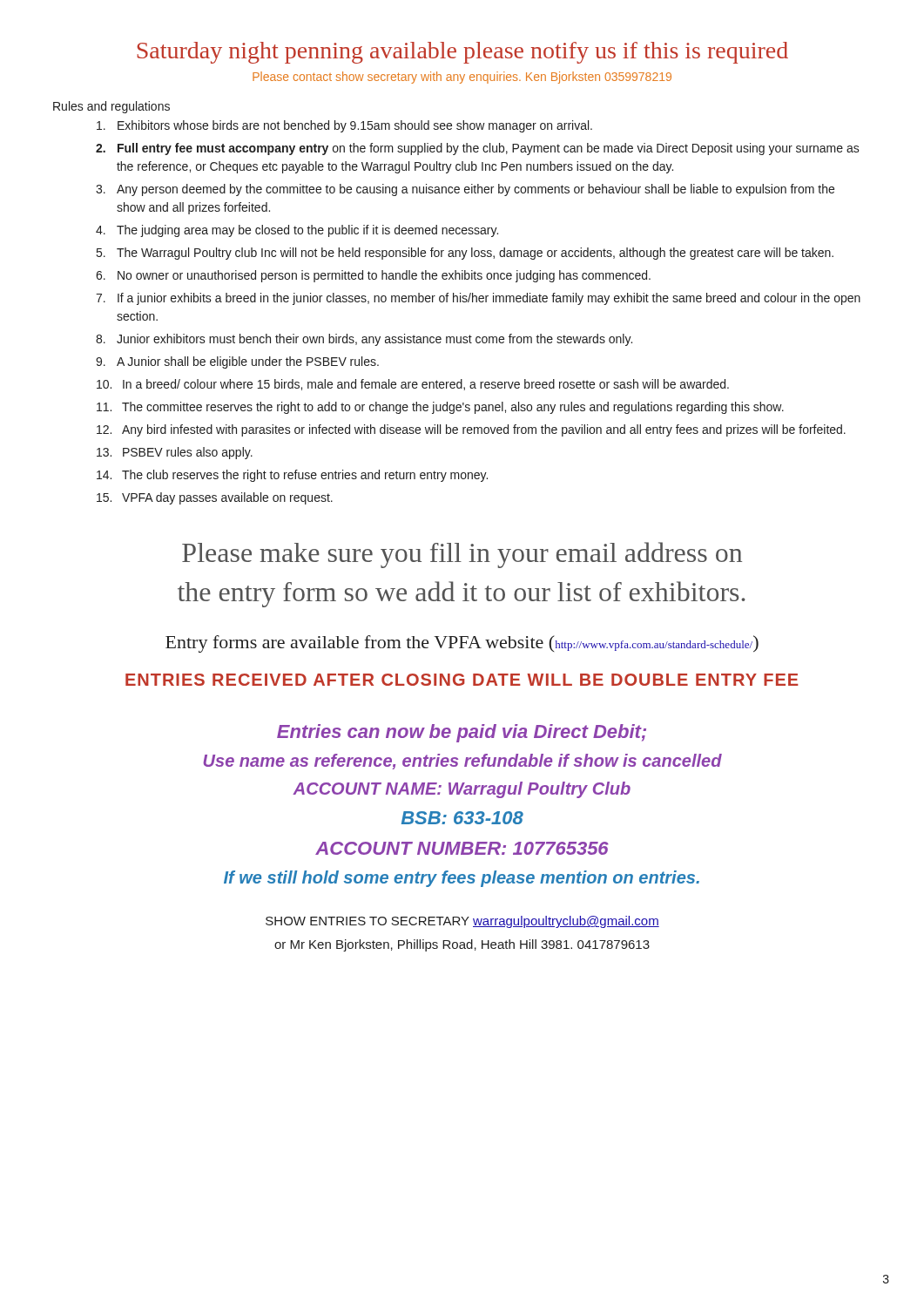This screenshot has width=924, height=1307.
Task: Navigate to the block starting "12. Any bird infested with parasites or"
Action: (x=484, y=430)
